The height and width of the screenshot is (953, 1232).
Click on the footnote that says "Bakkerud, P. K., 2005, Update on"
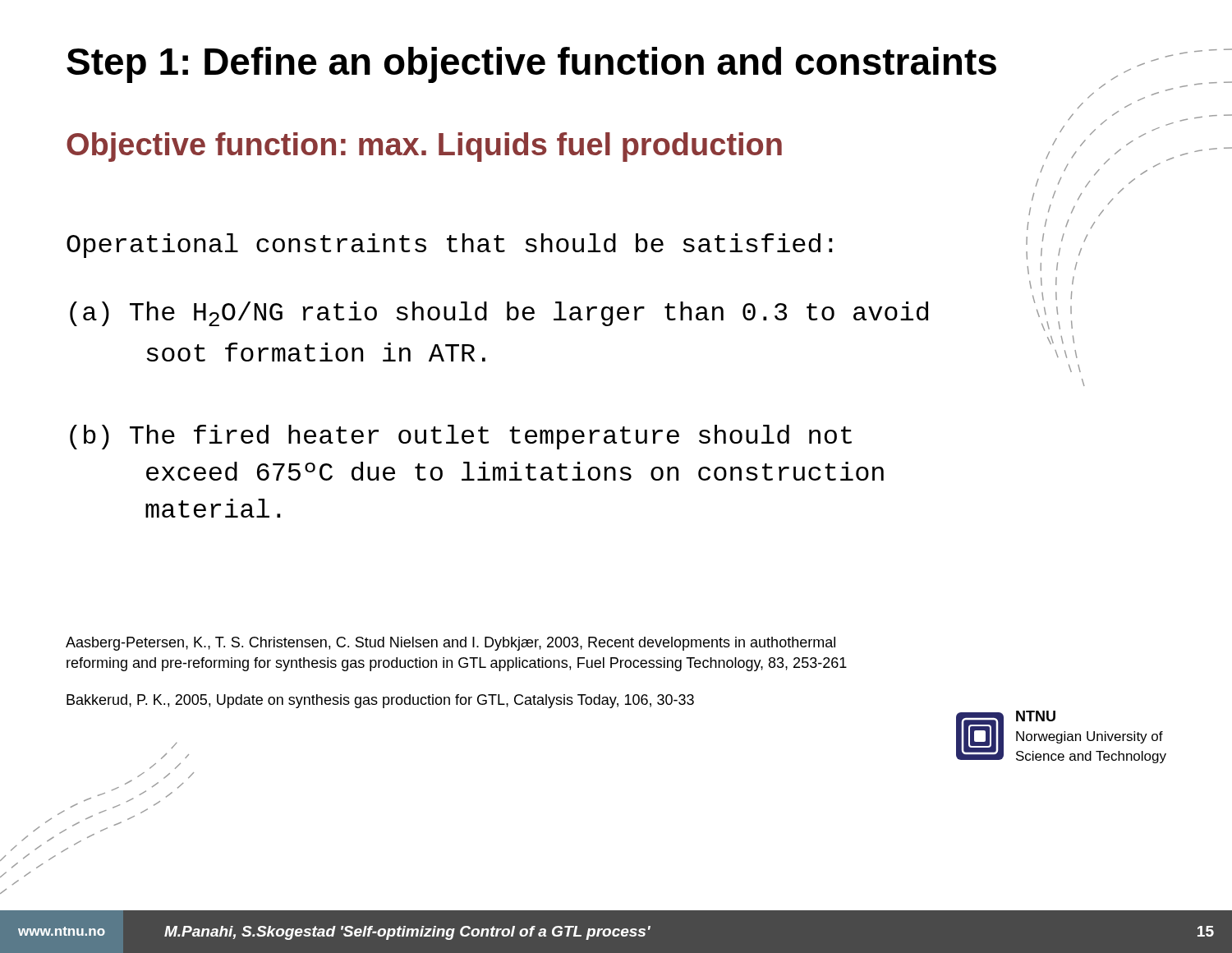pyautogui.click(x=380, y=700)
